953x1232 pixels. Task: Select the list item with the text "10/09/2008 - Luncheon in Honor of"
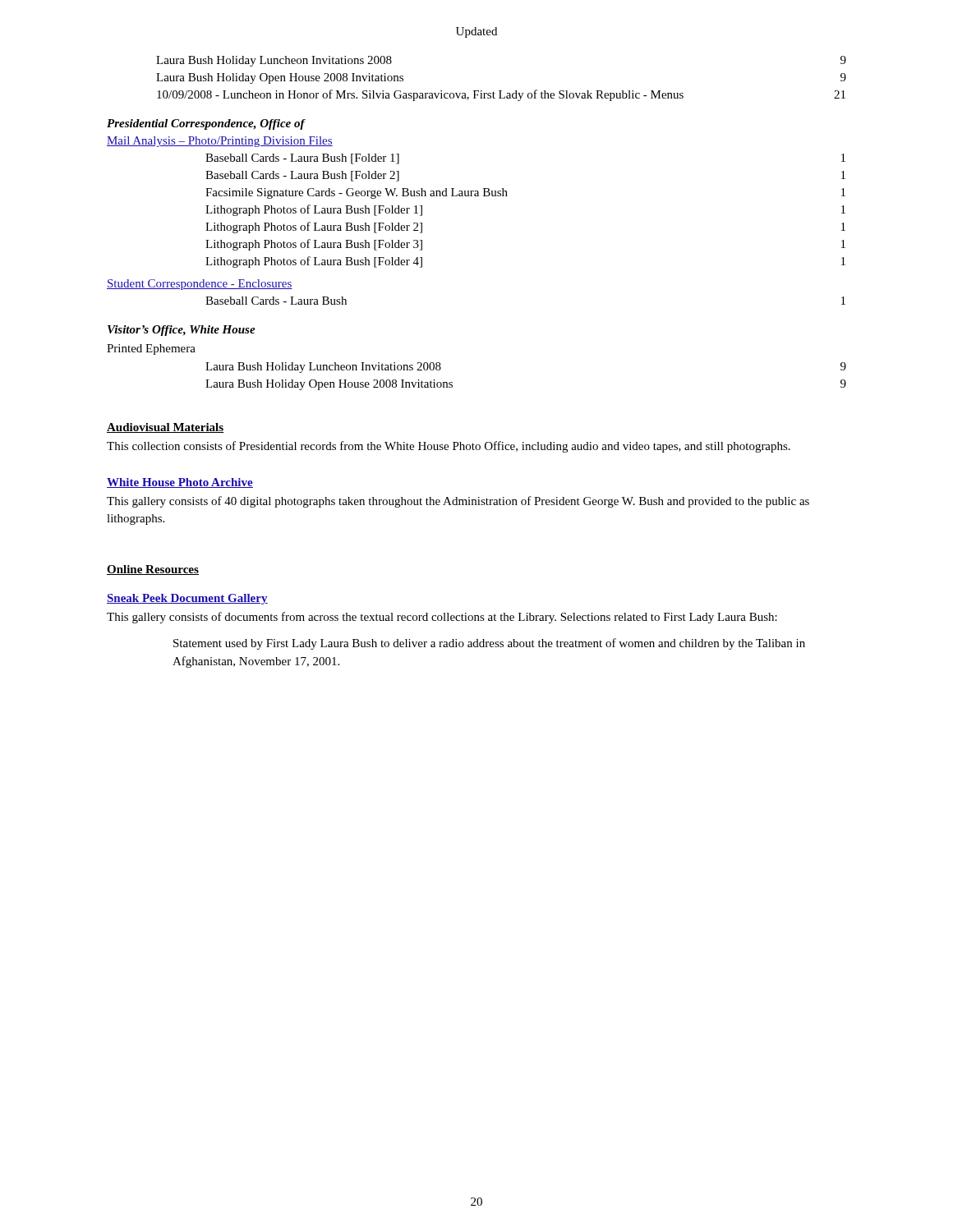pyautogui.click(x=501, y=95)
